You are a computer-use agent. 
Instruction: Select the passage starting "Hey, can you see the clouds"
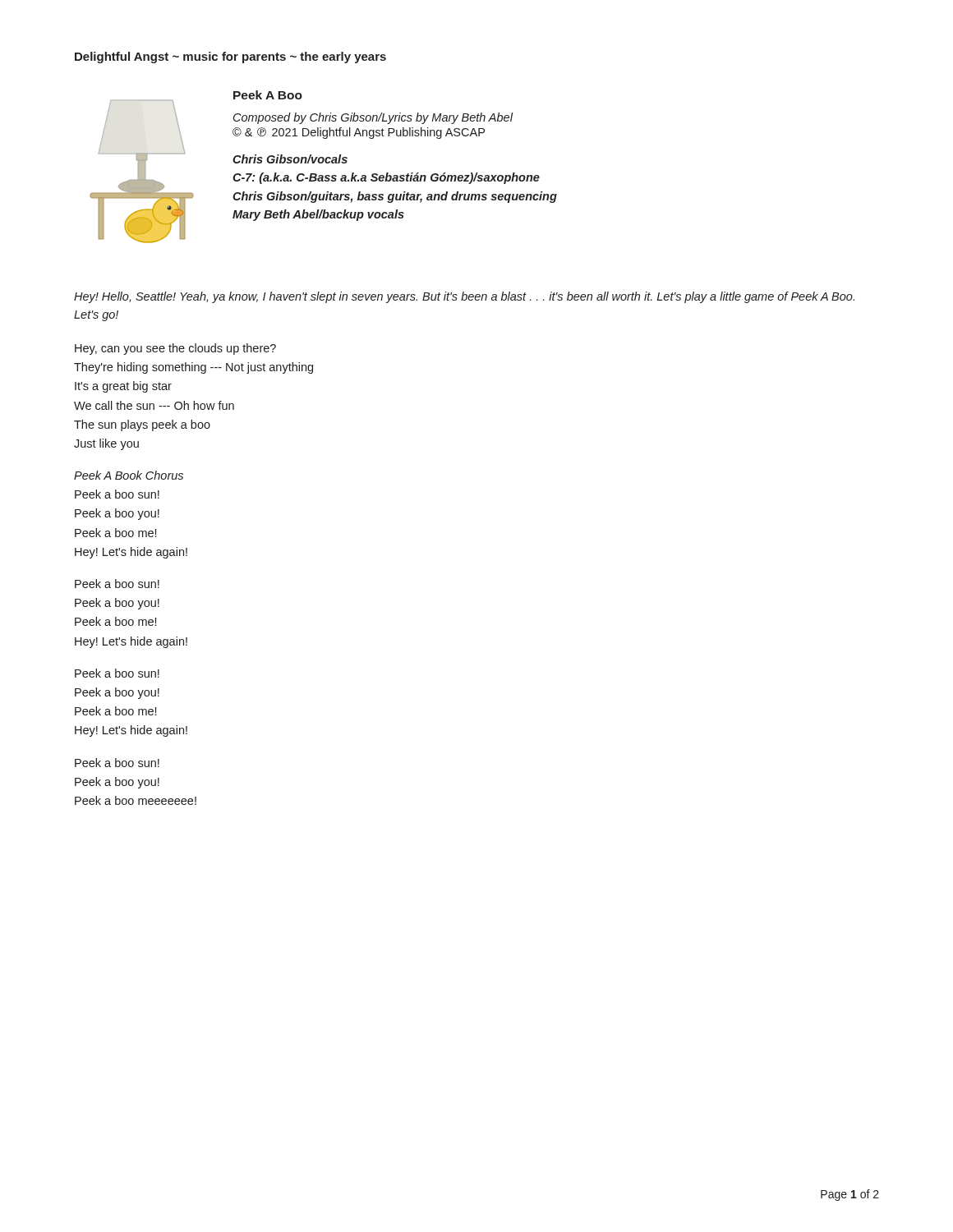194,396
